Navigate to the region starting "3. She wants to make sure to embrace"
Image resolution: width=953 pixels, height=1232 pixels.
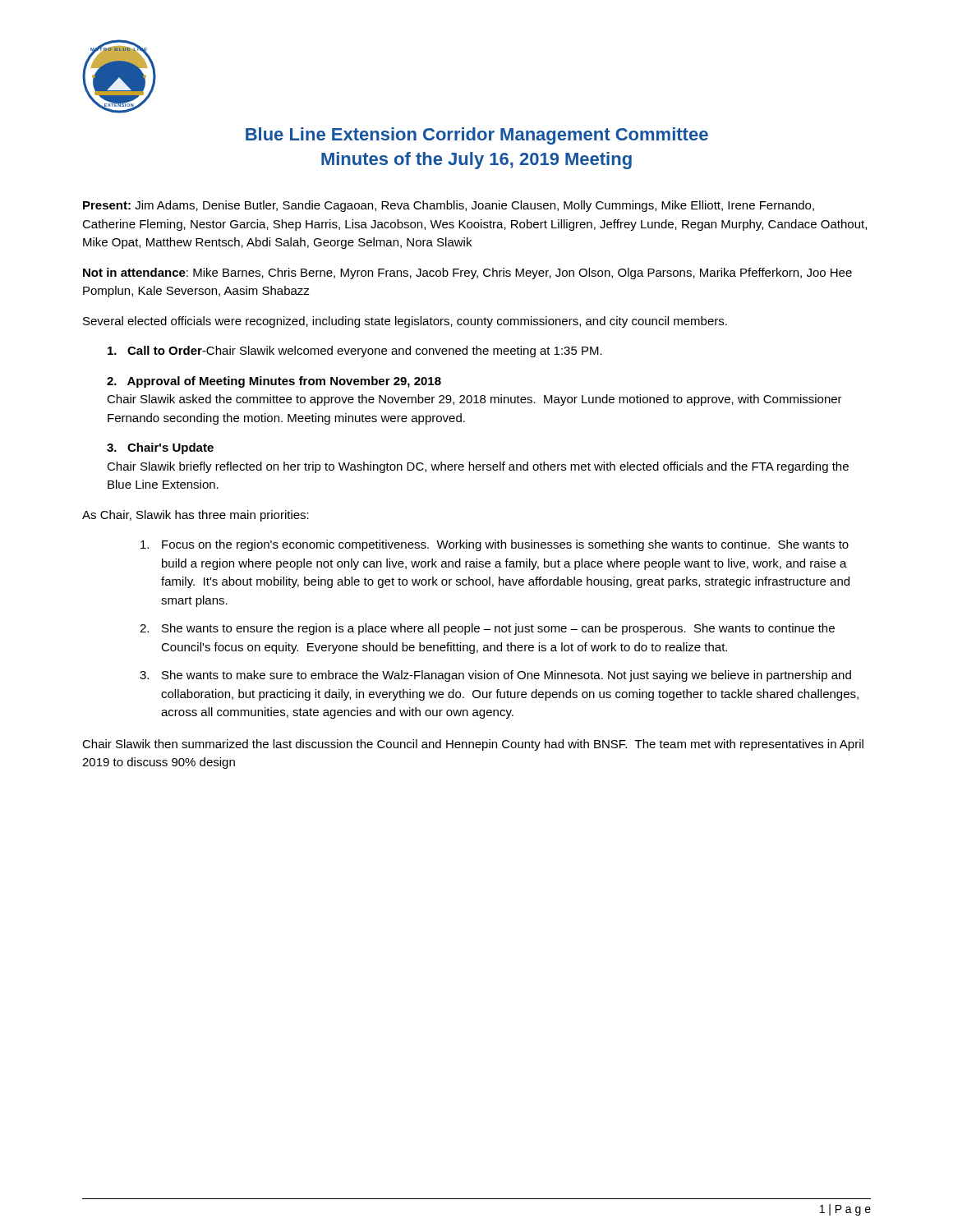pos(505,694)
